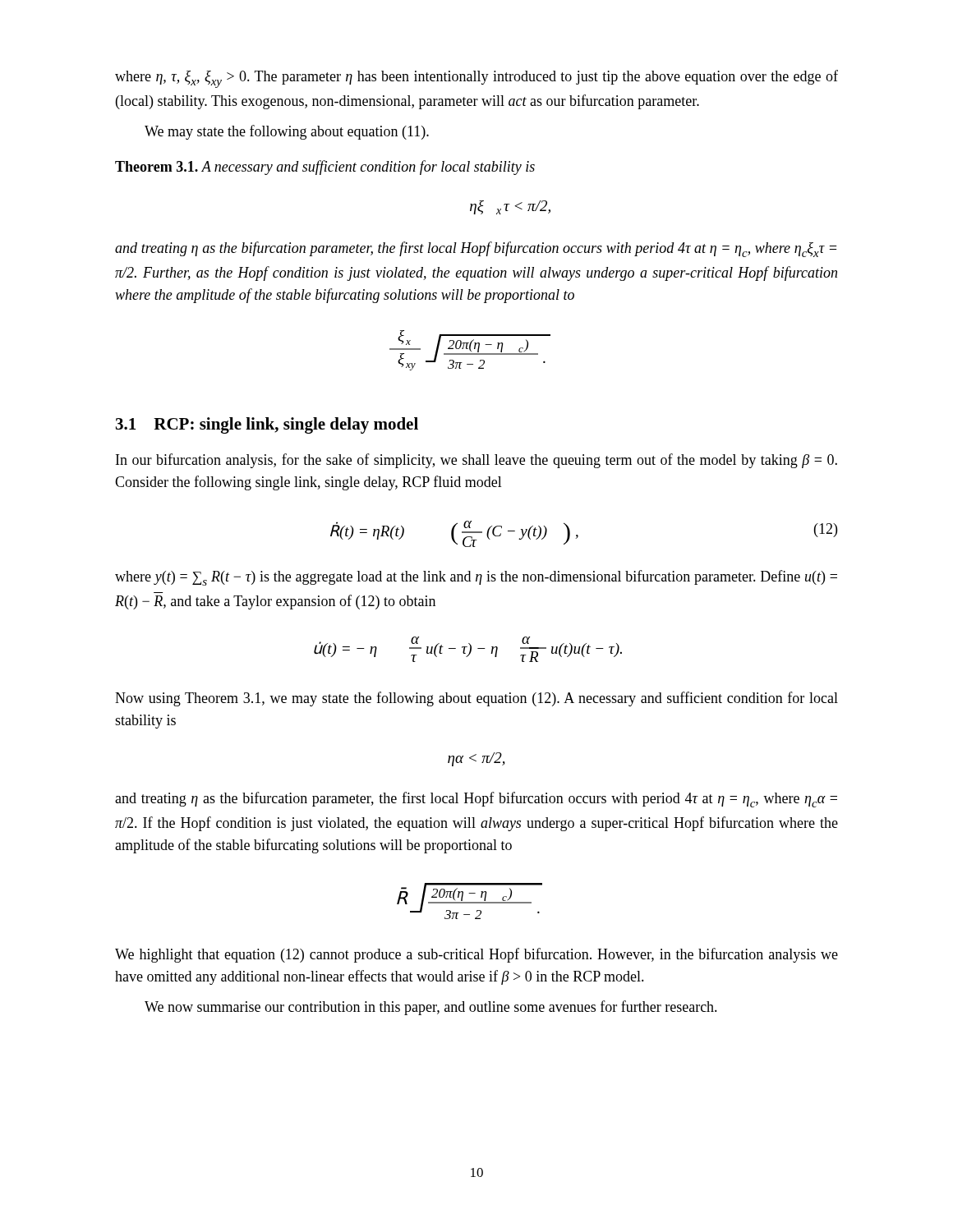The height and width of the screenshot is (1232, 953).
Task: Select the element starting "We may state the following about equation"
Action: tap(287, 132)
